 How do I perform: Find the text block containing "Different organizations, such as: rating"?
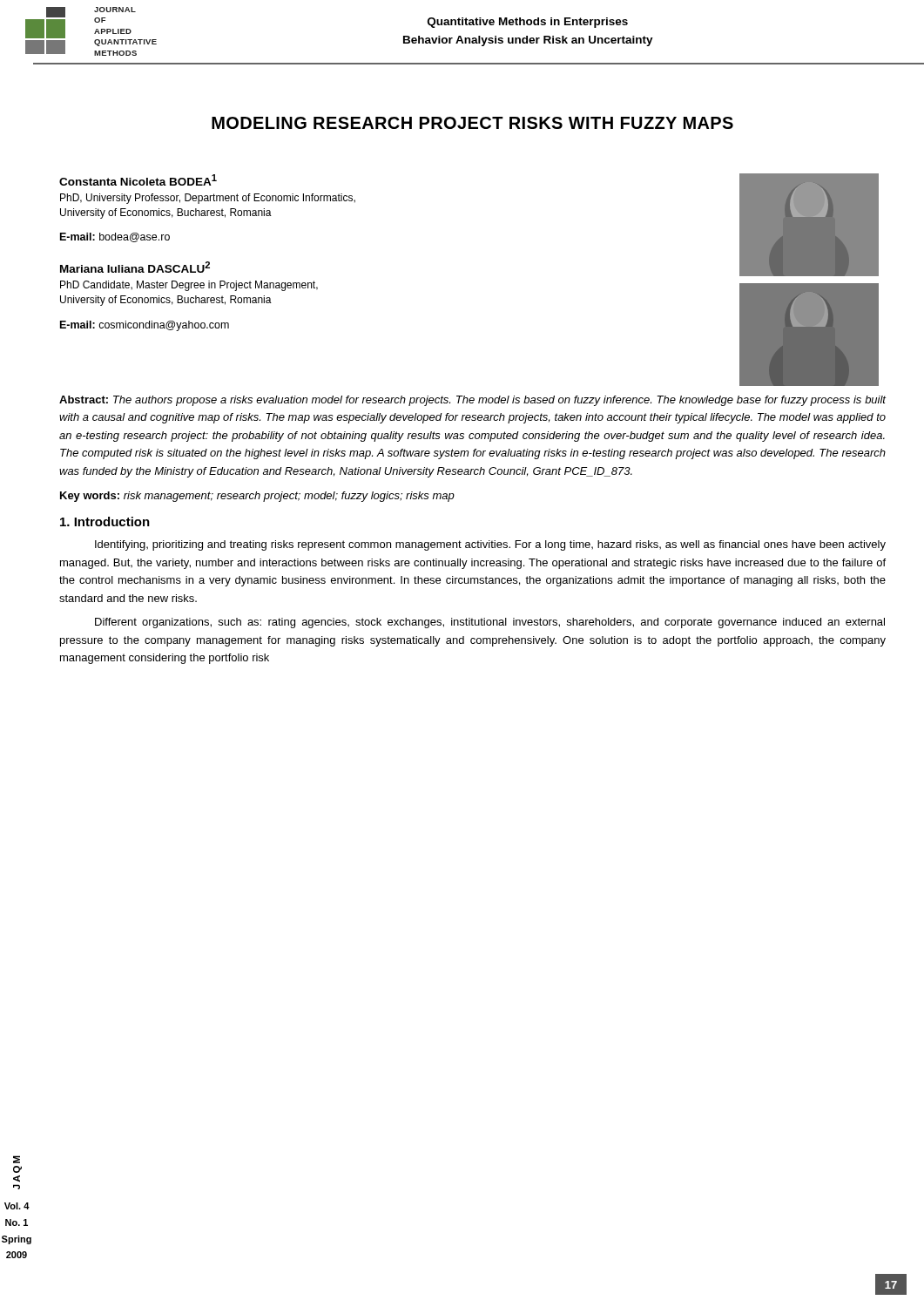tap(472, 640)
